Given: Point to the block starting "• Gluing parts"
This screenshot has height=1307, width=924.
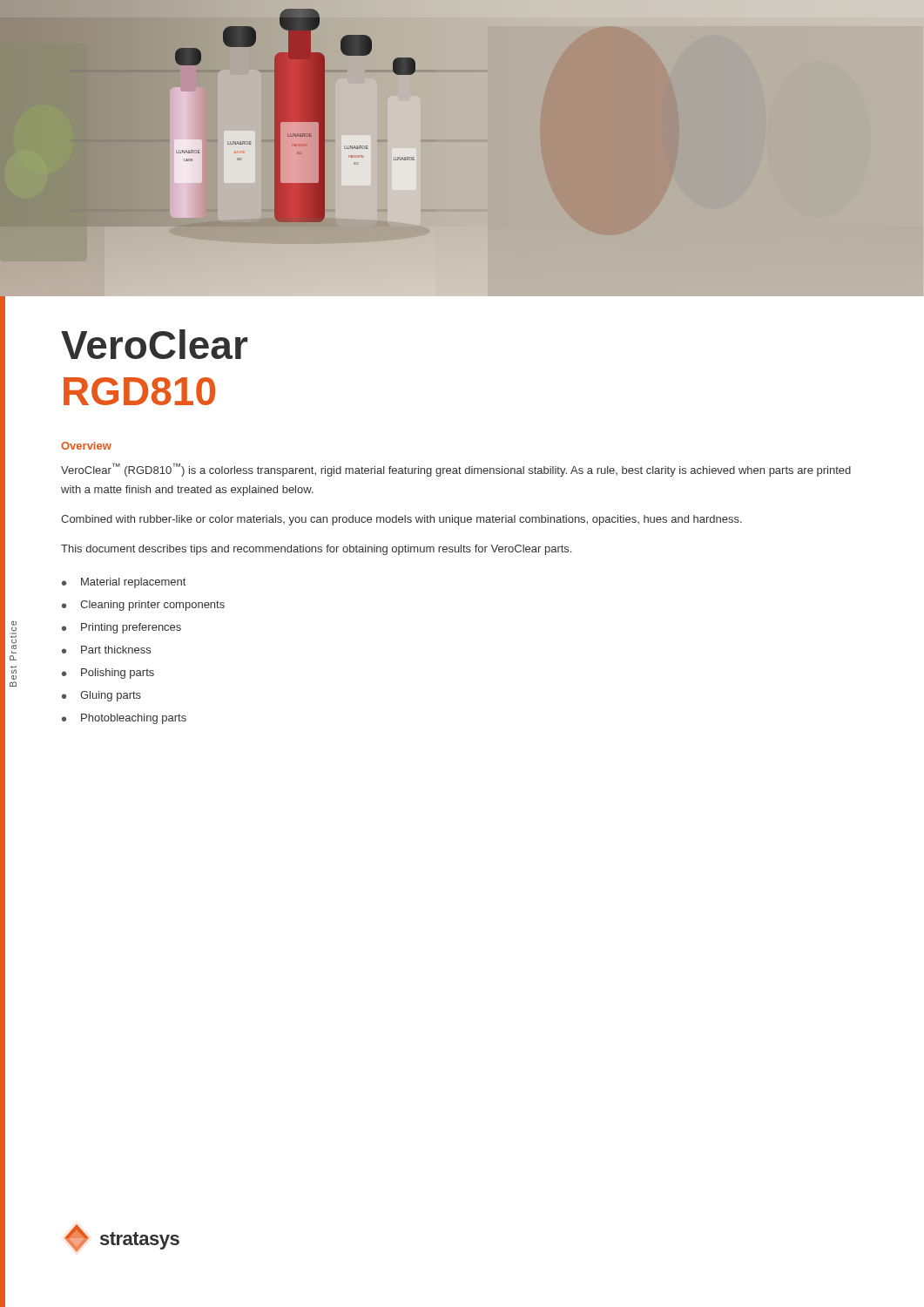Looking at the screenshot, I should [101, 696].
